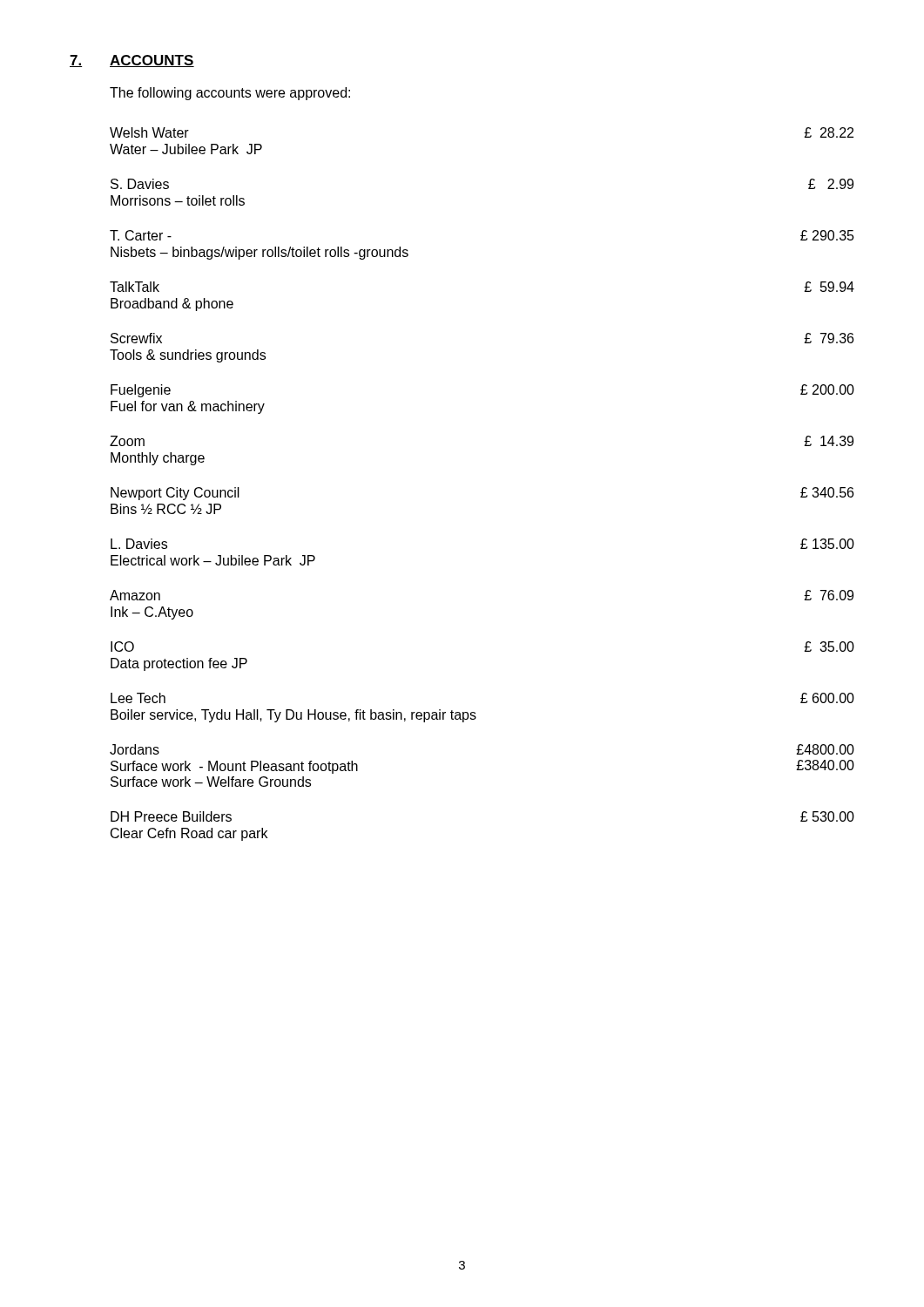Find the list item that says "T. Carter - Nisbets –"
This screenshot has height=1307, width=924.
point(146,234)
